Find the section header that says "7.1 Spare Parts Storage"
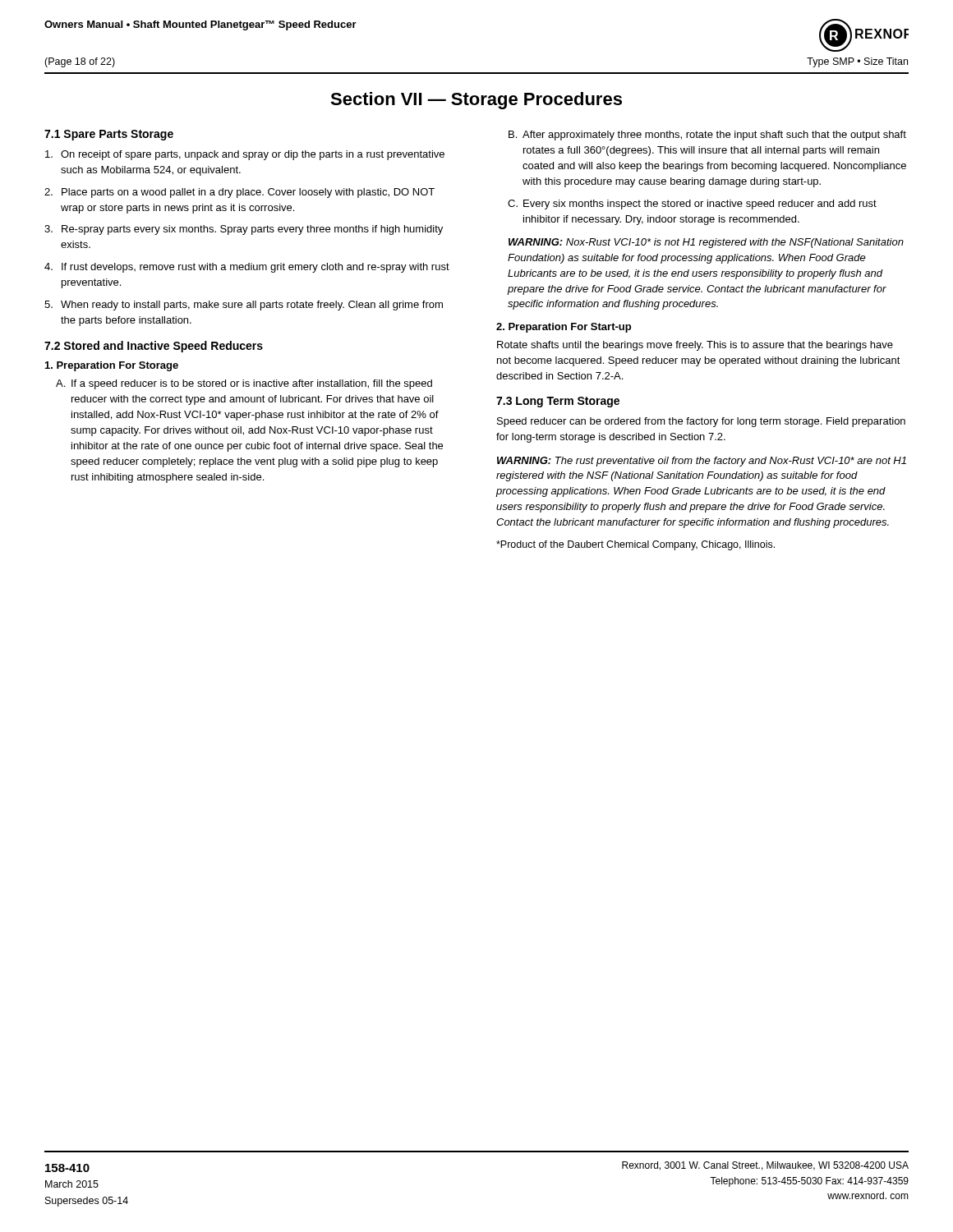Screen dimensions: 1232x953 click(109, 135)
